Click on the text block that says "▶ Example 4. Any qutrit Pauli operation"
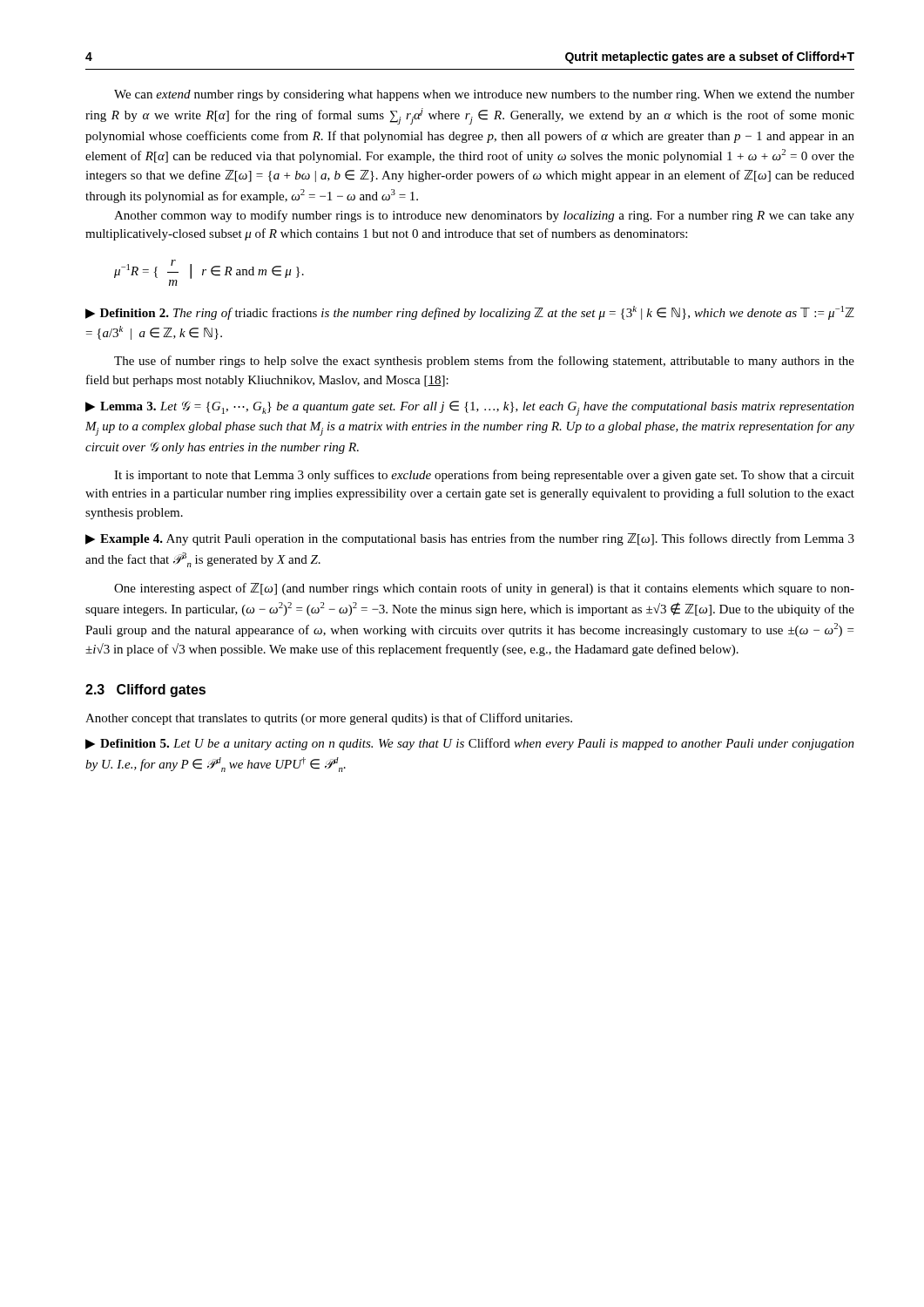This screenshot has height=1307, width=924. (x=470, y=550)
